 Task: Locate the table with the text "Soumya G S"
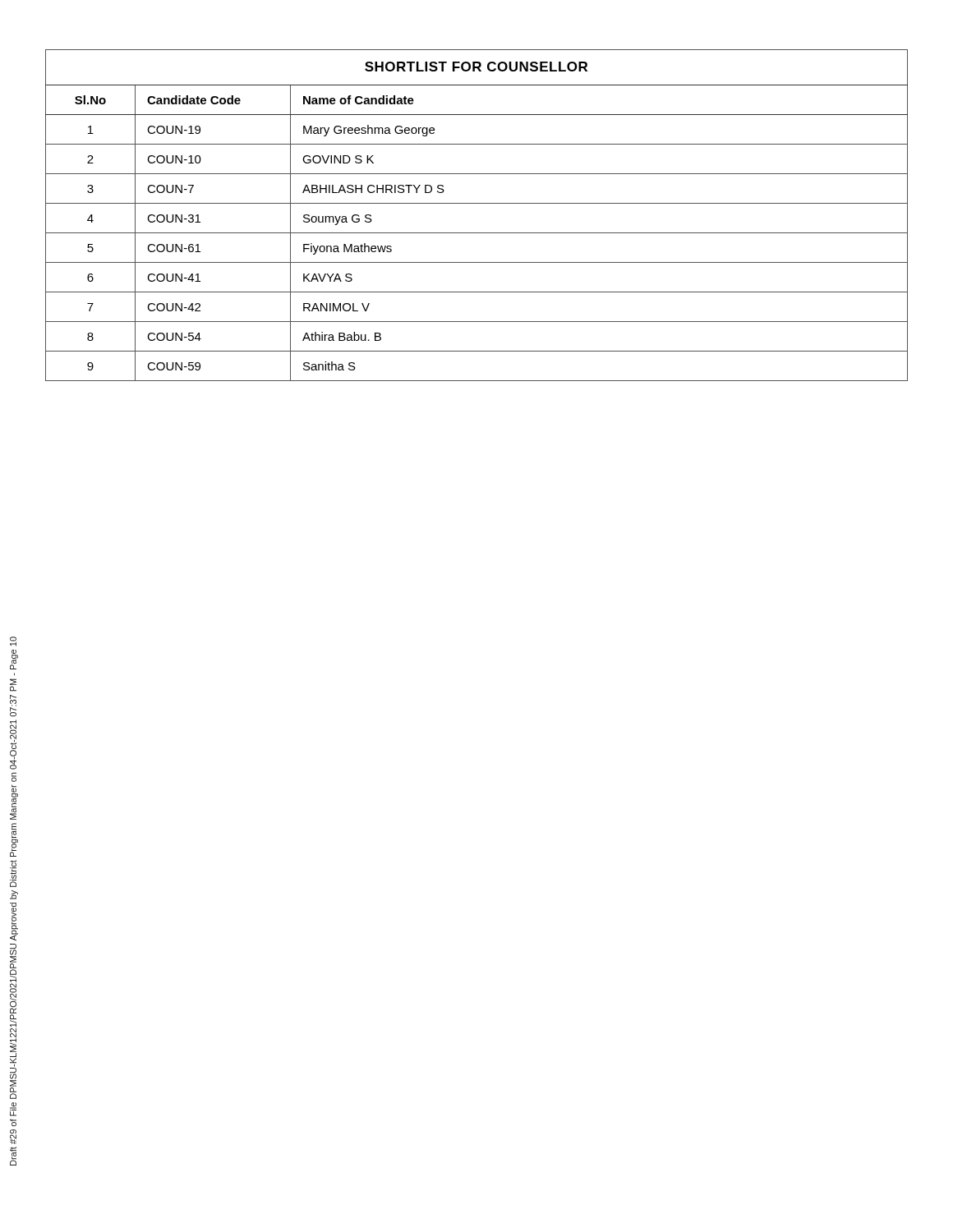coord(476,215)
